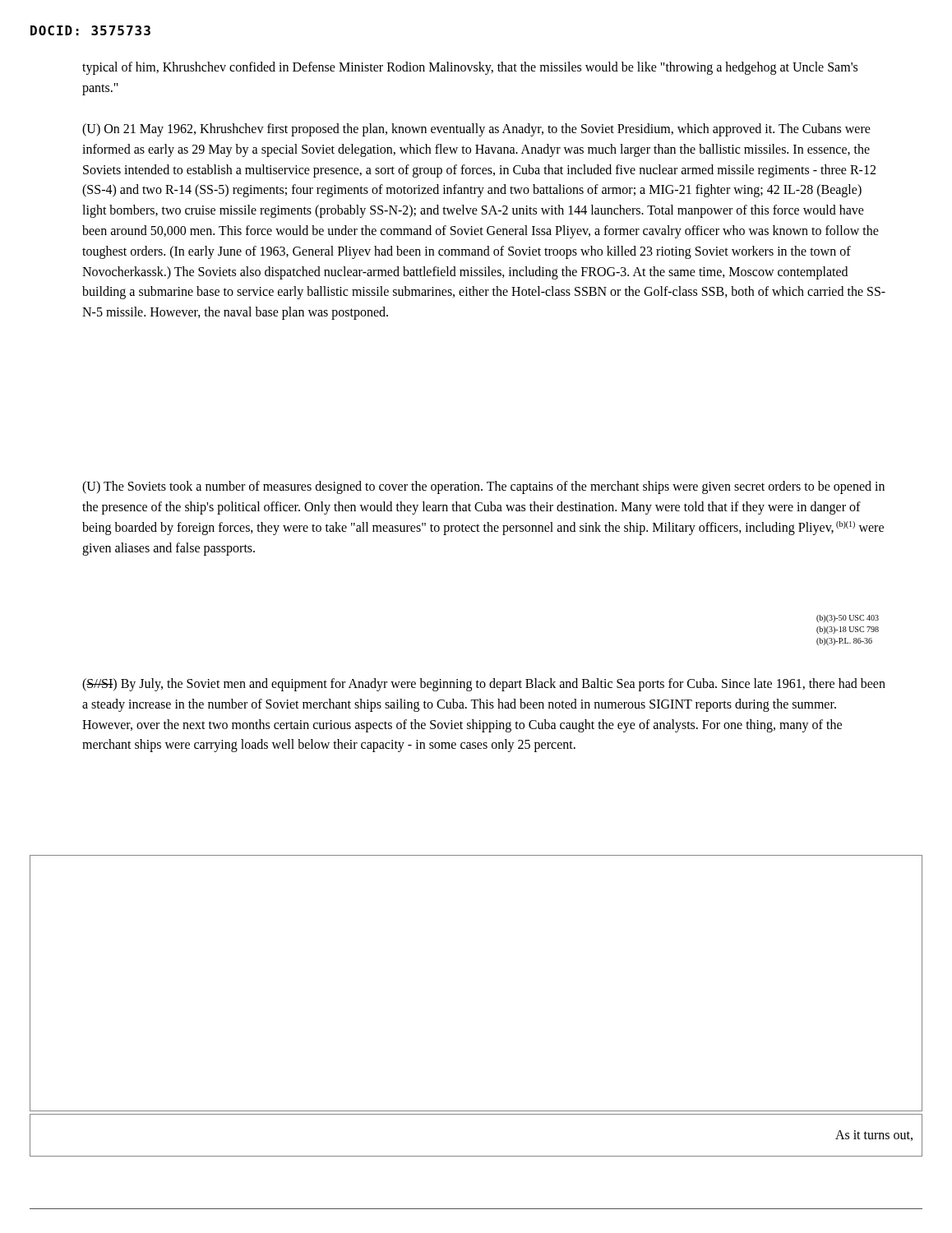
Task: Find the passage starting "(U) The Soviets took a number of"
Action: tap(484, 517)
